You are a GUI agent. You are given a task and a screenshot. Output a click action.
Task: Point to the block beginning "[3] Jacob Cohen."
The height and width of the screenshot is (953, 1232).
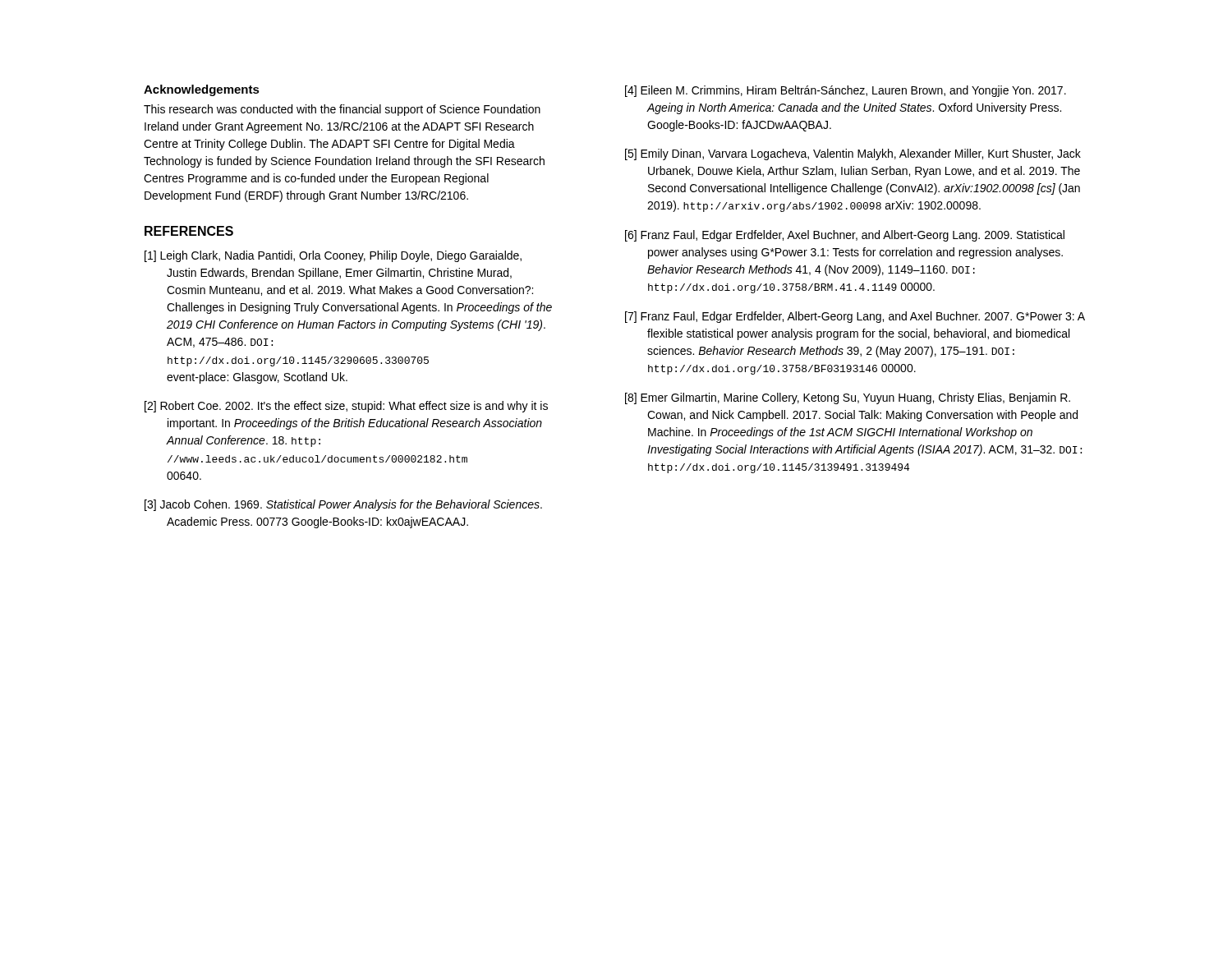(x=343, y=513)
